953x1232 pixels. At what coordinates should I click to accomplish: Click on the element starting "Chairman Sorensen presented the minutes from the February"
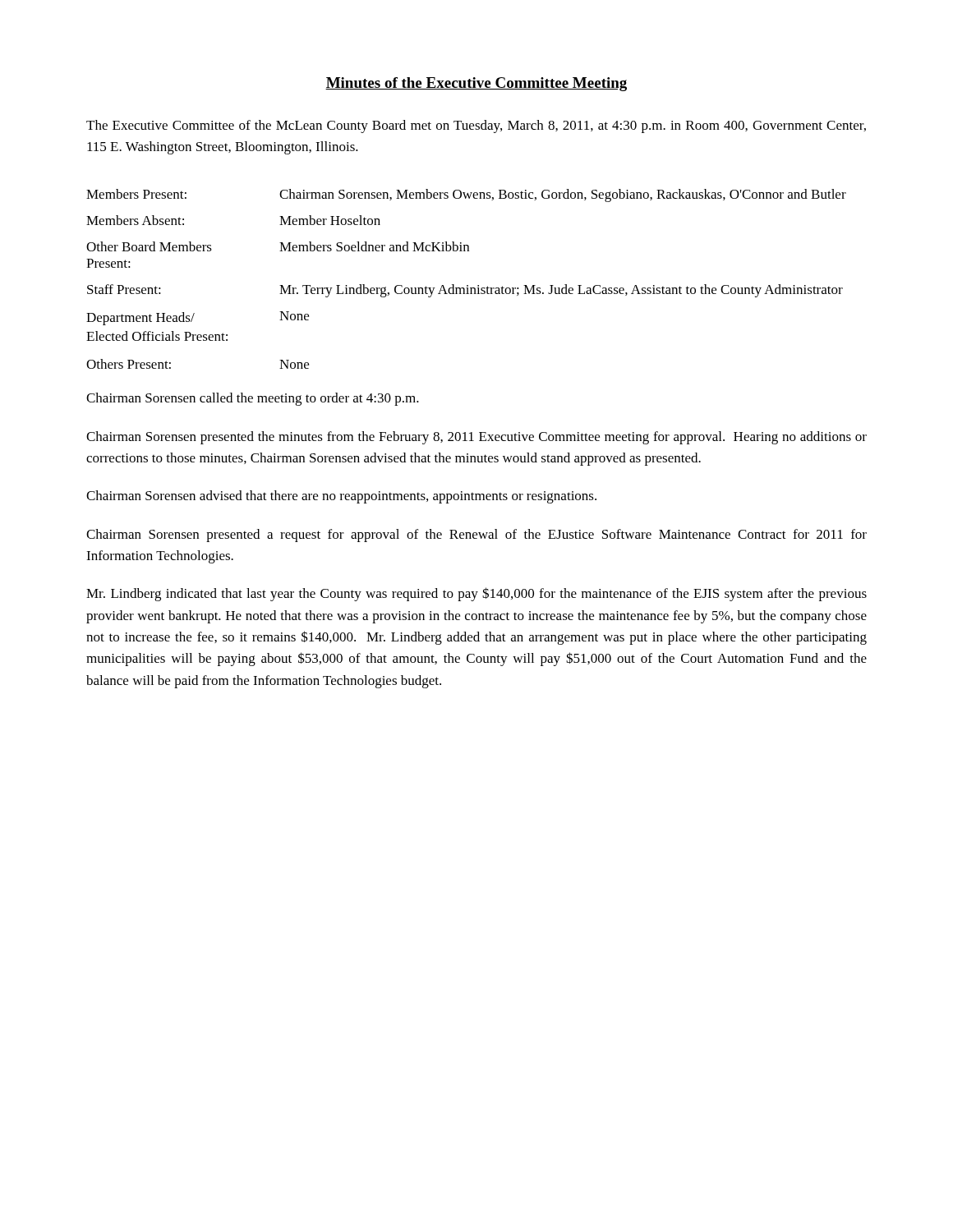click(476, 447)
